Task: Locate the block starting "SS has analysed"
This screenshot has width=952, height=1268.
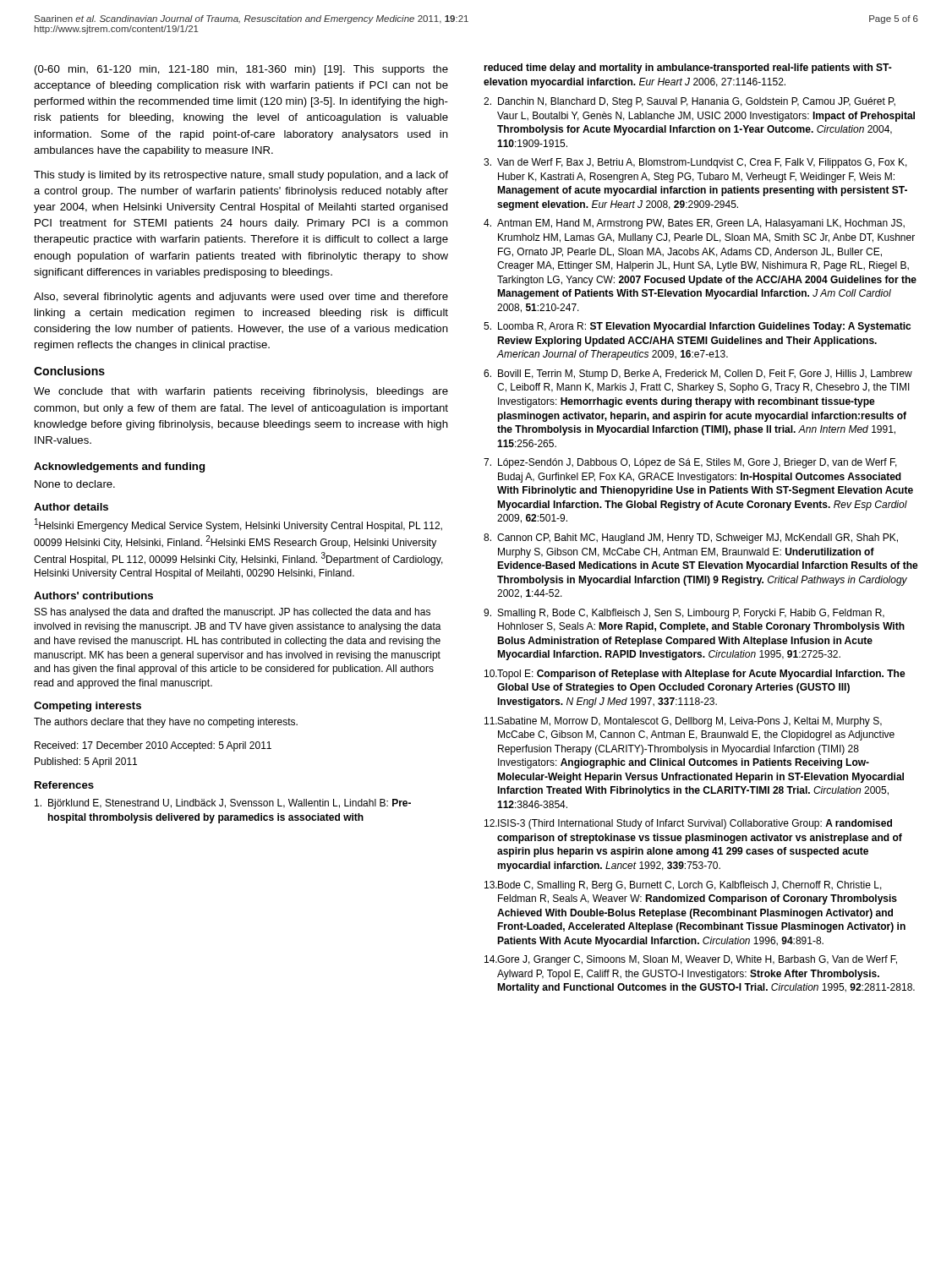Action: tap(237, 648)
